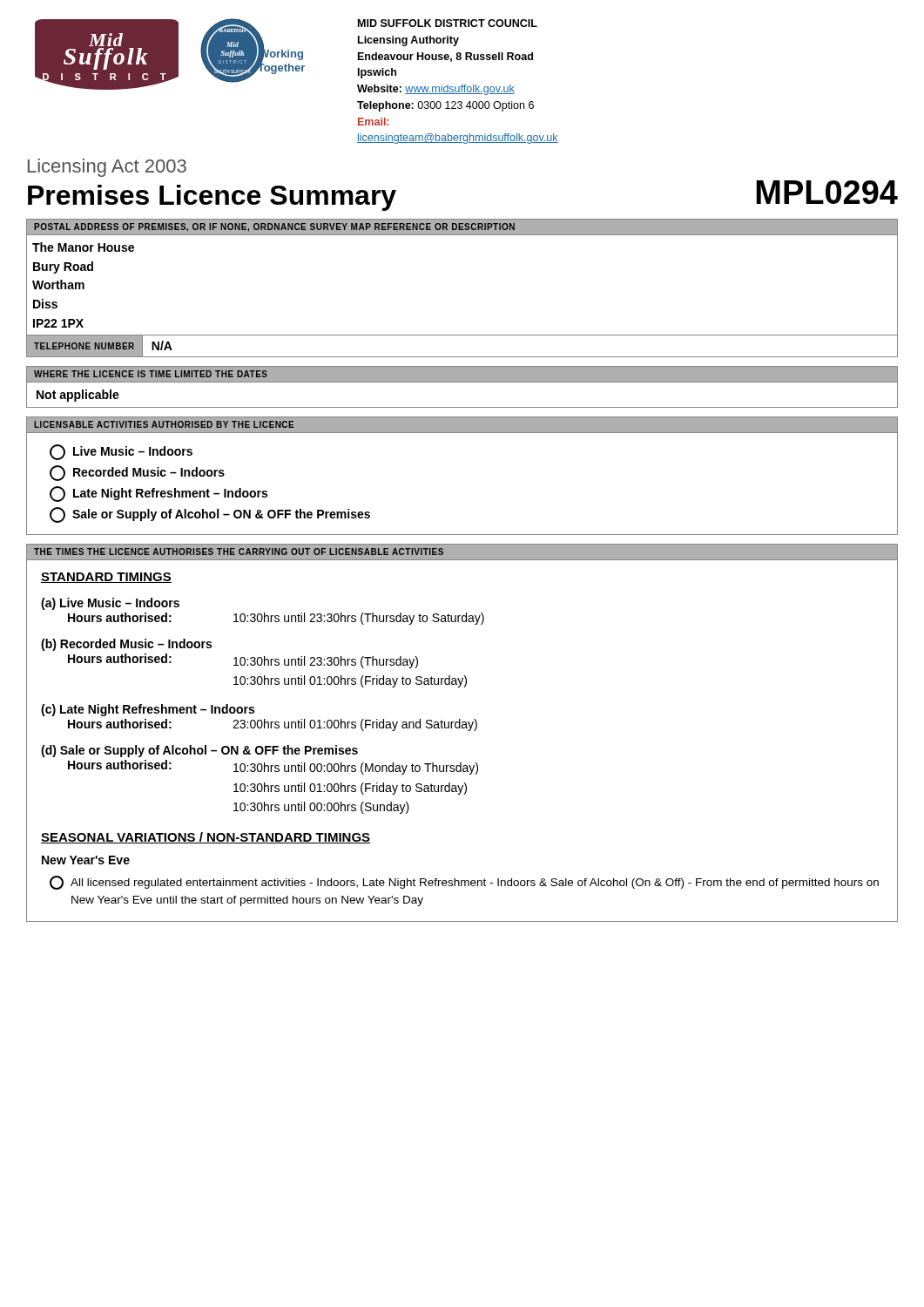Screen dimensions: 1307x924
Task: Locate the text starting "STANDARD TIMINGS"
Action: [106, 576]
